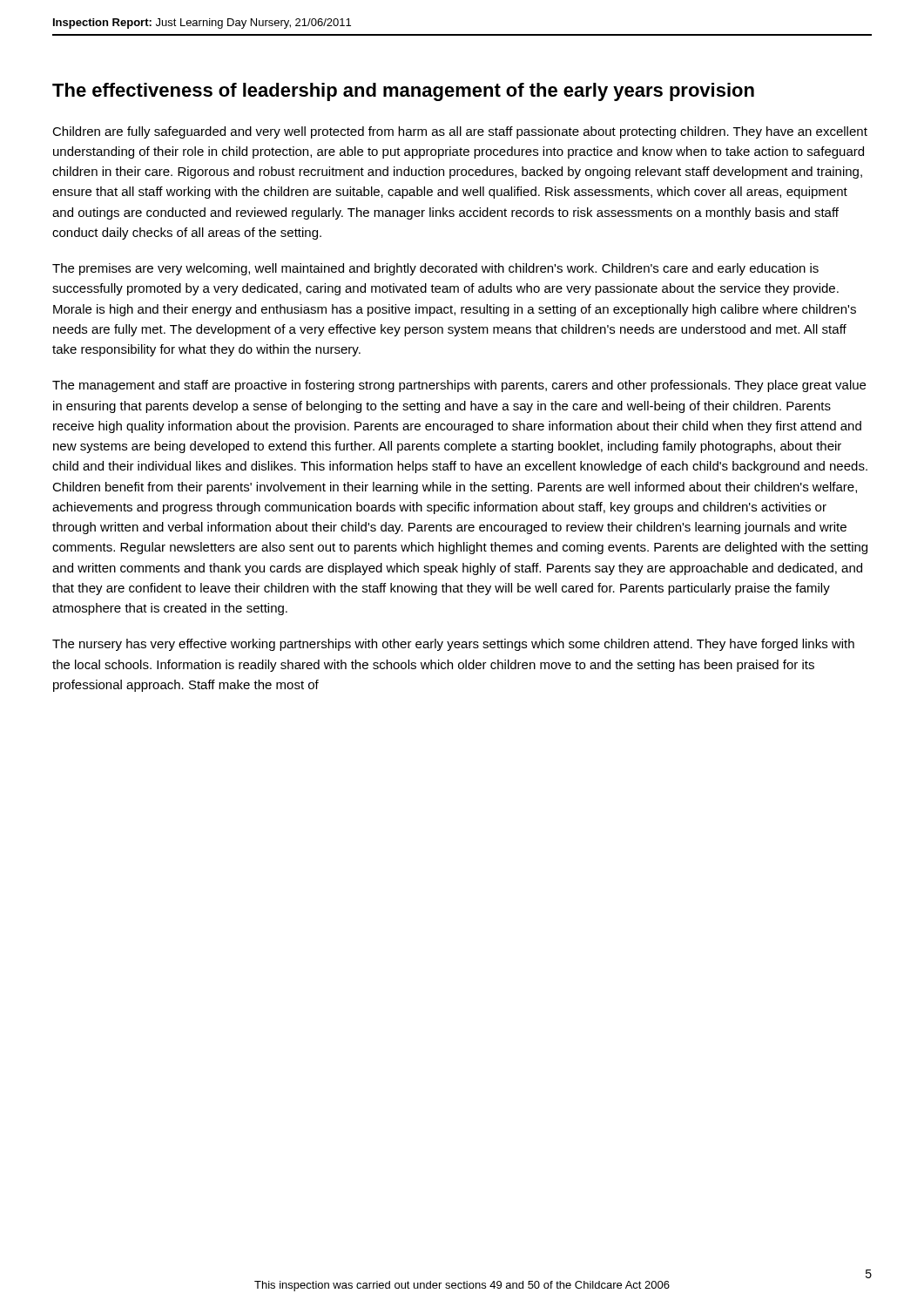The height and width of the screenshot is (1307, 924).
Task: Select the text block with the text "The nursery has"
Action: (x=454, y=664)
